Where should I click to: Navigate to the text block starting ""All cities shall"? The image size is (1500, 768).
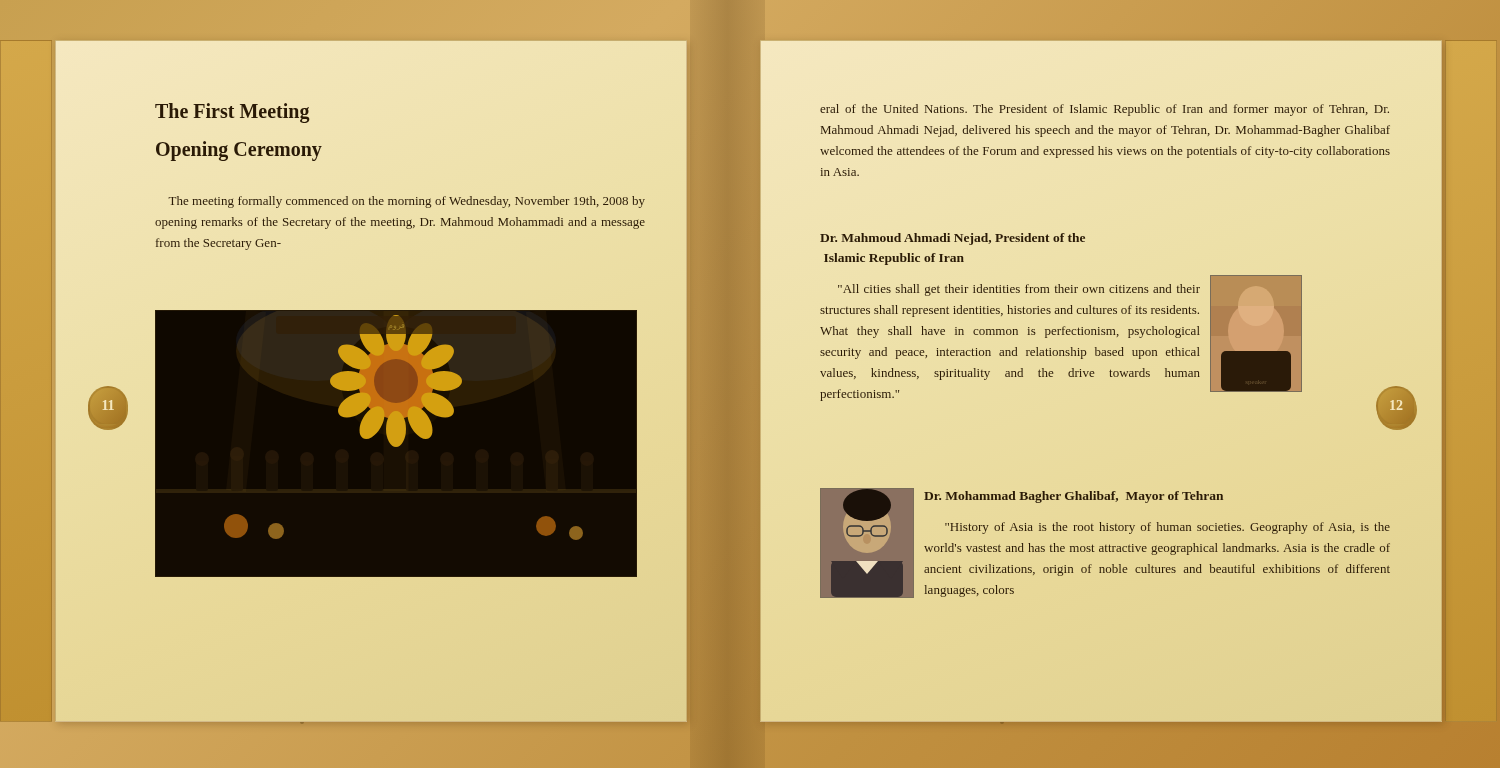1010,341
